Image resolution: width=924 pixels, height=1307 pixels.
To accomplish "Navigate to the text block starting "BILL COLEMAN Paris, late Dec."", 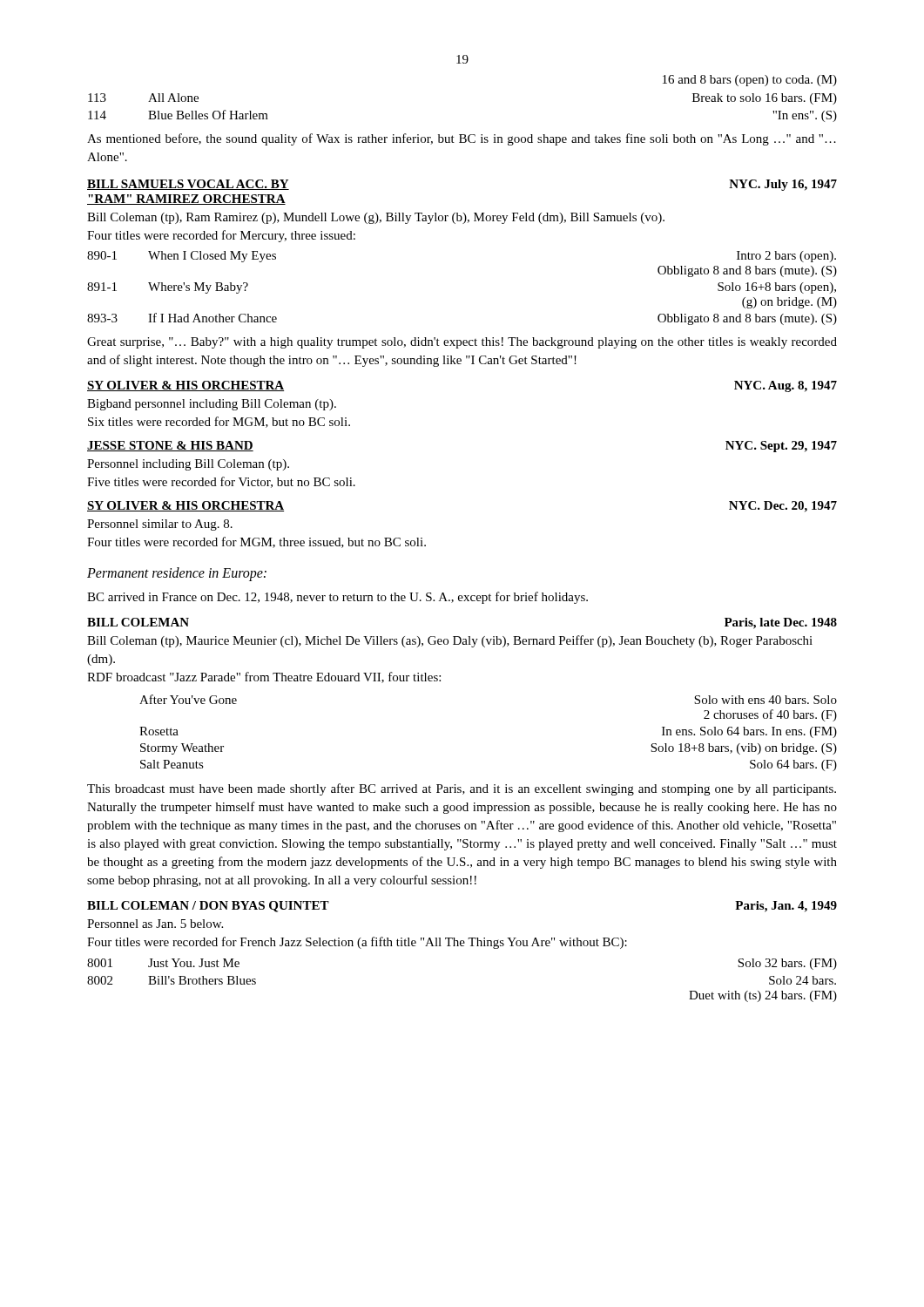I will pyautogui.click(x=124, y=624).
